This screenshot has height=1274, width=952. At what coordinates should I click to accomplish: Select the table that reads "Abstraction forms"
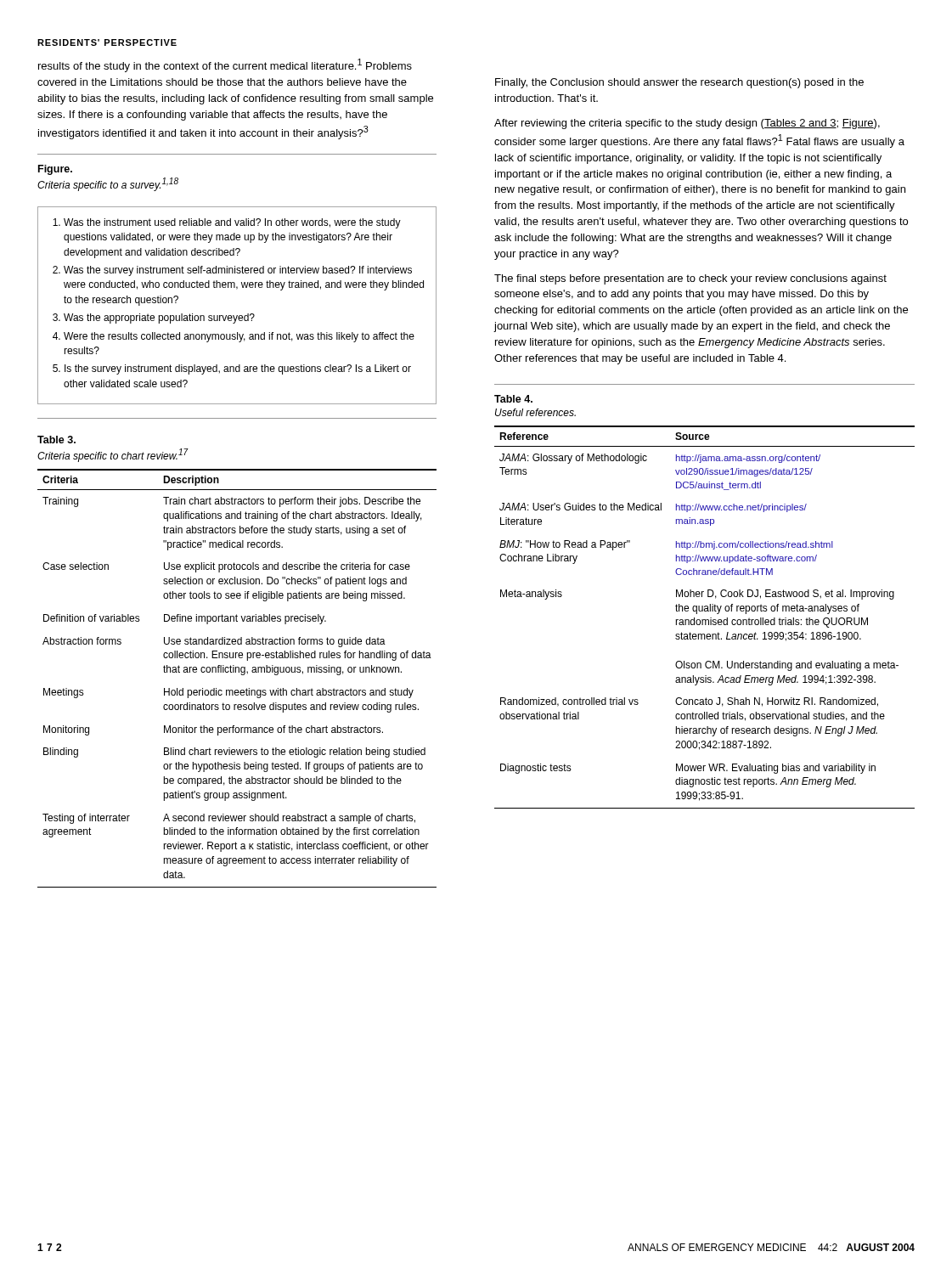[237, 678]
